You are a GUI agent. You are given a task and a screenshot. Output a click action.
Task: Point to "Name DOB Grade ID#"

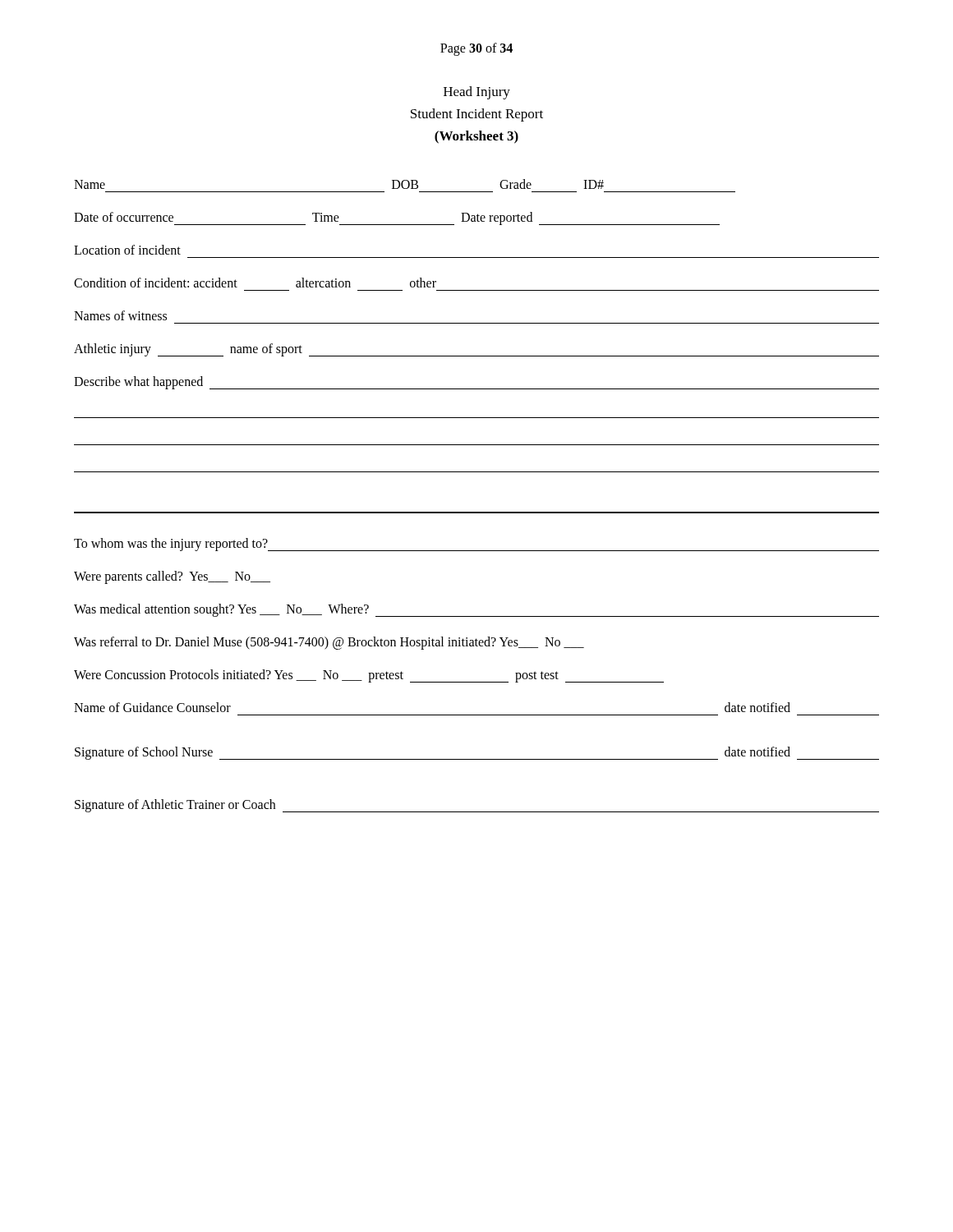[405, 184]
